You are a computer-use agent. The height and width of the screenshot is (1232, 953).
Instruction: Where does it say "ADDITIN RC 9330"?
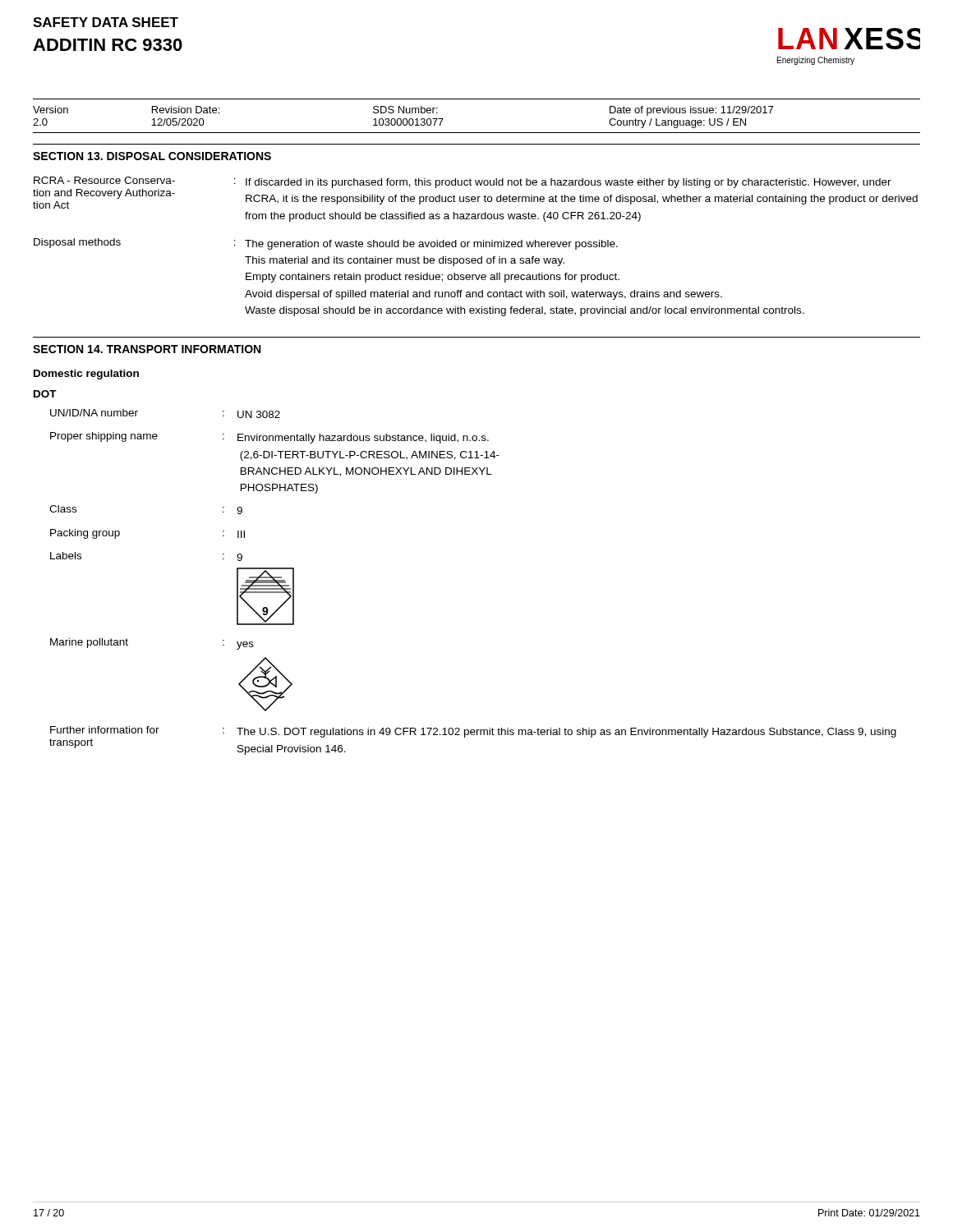pos(108,45)
